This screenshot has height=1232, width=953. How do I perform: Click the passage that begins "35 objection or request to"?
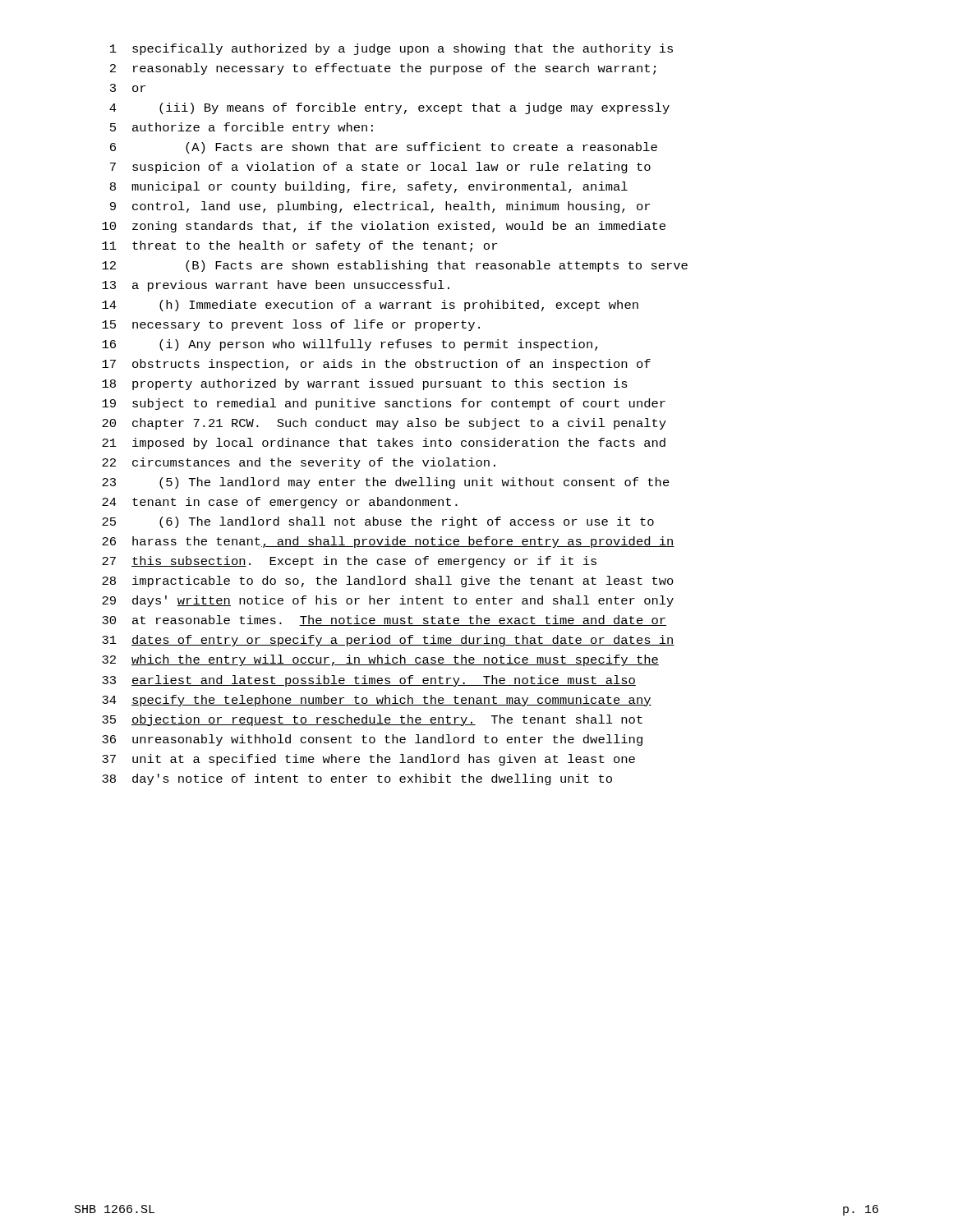coord(476,720)
